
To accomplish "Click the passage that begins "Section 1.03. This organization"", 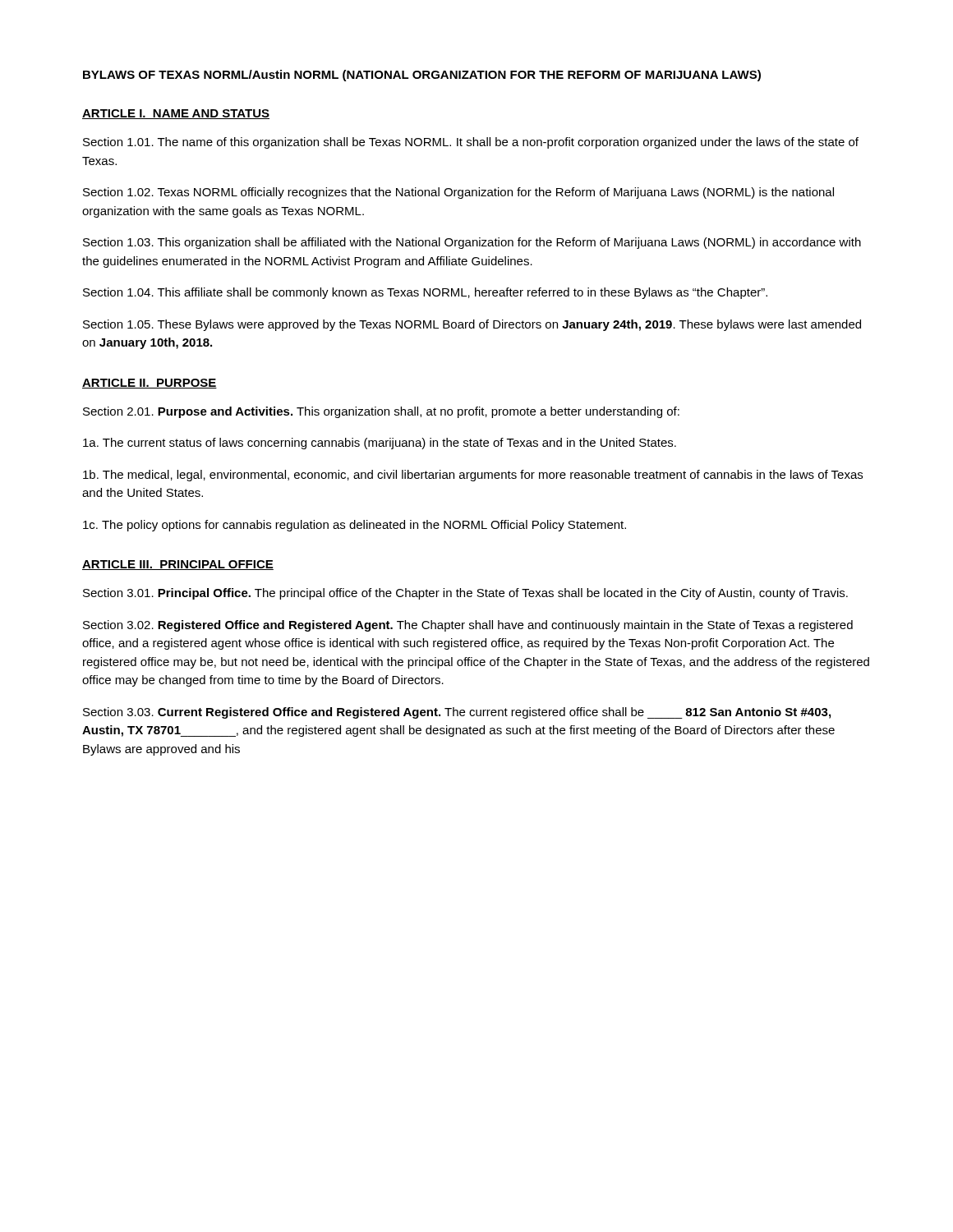I will pyautogui.click(x=472, y=251).
